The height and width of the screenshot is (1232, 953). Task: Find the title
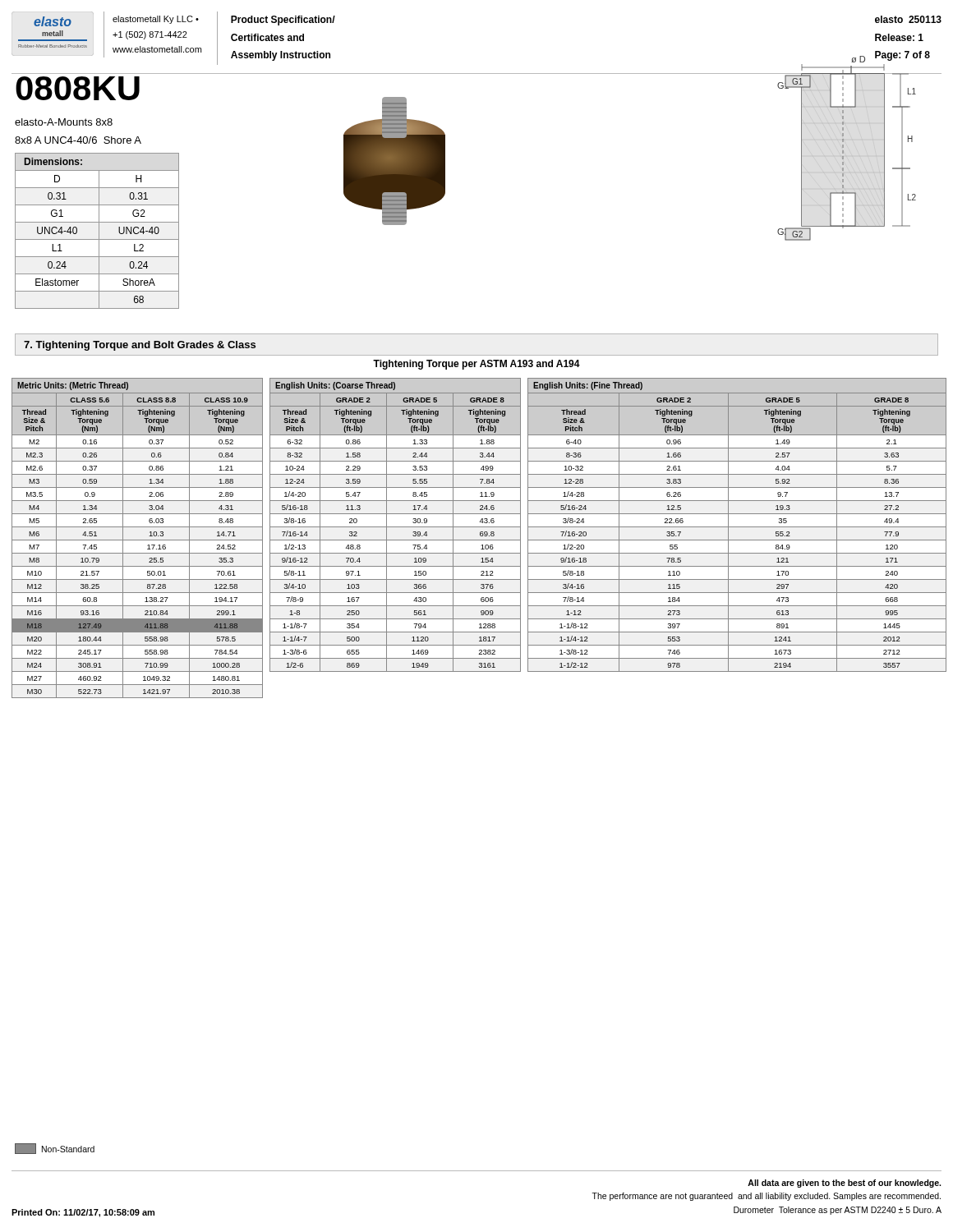[78, 88]
